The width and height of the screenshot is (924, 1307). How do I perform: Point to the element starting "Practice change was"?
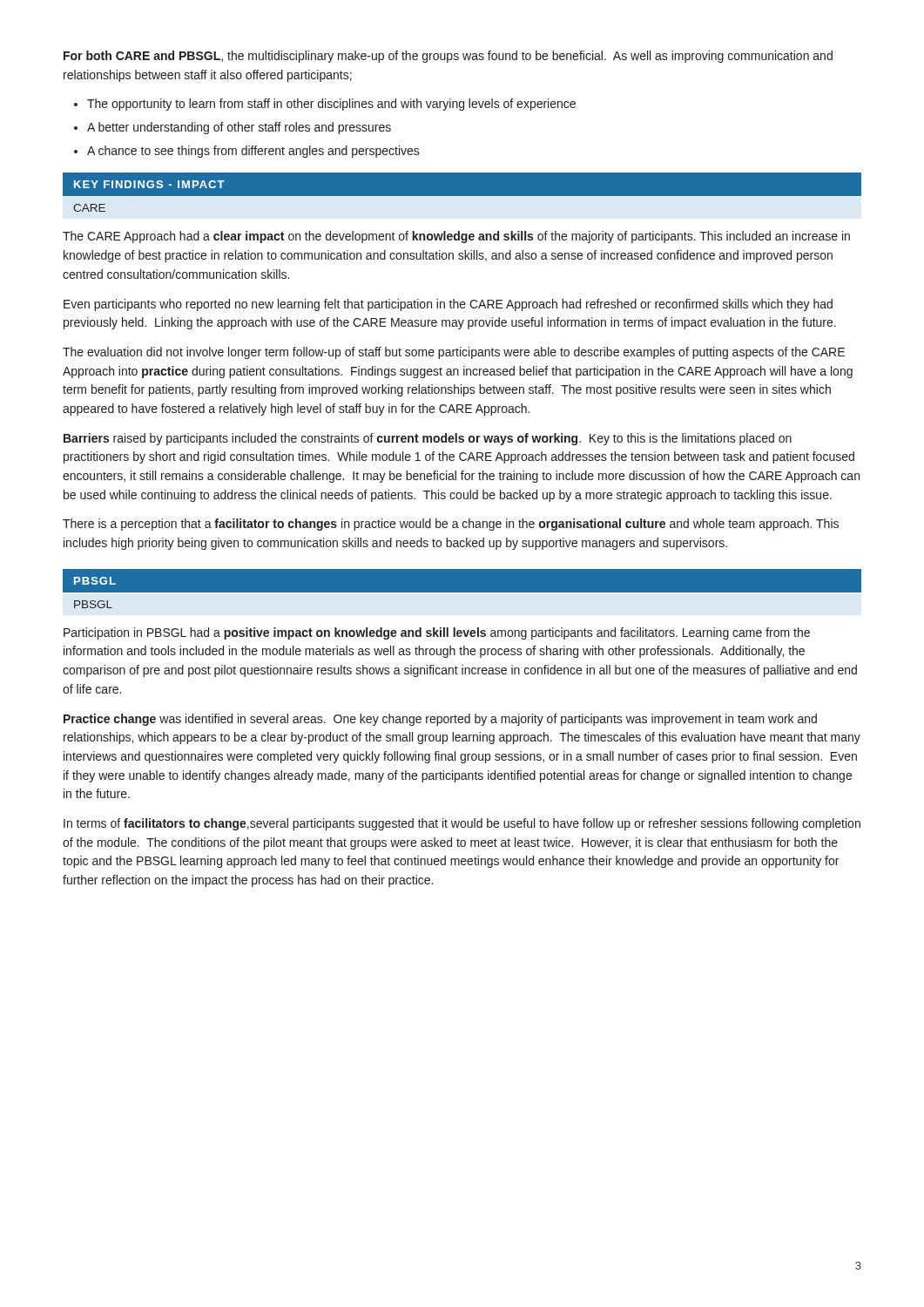[461, 756]
